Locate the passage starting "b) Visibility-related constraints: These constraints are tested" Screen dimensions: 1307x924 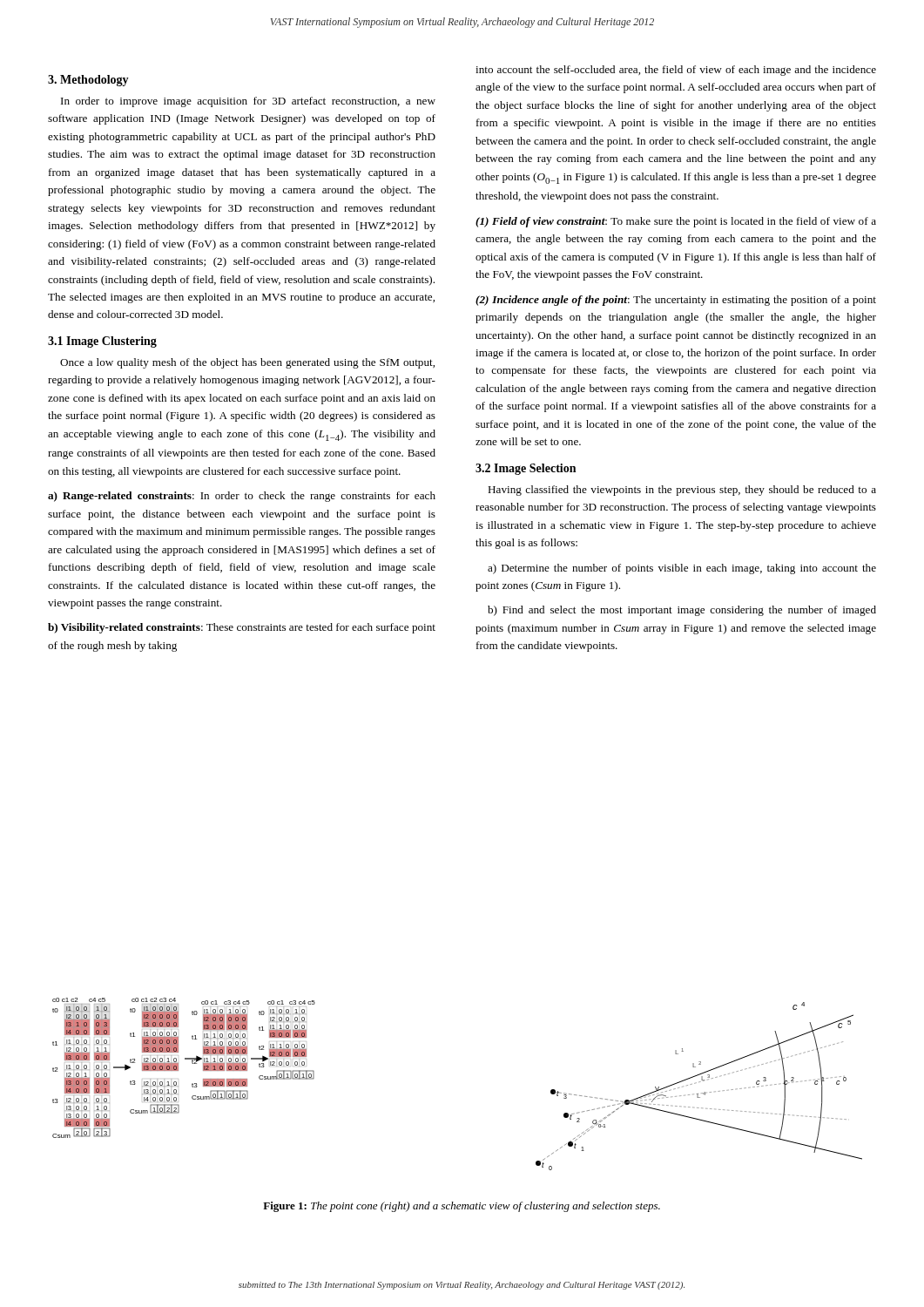242,637
